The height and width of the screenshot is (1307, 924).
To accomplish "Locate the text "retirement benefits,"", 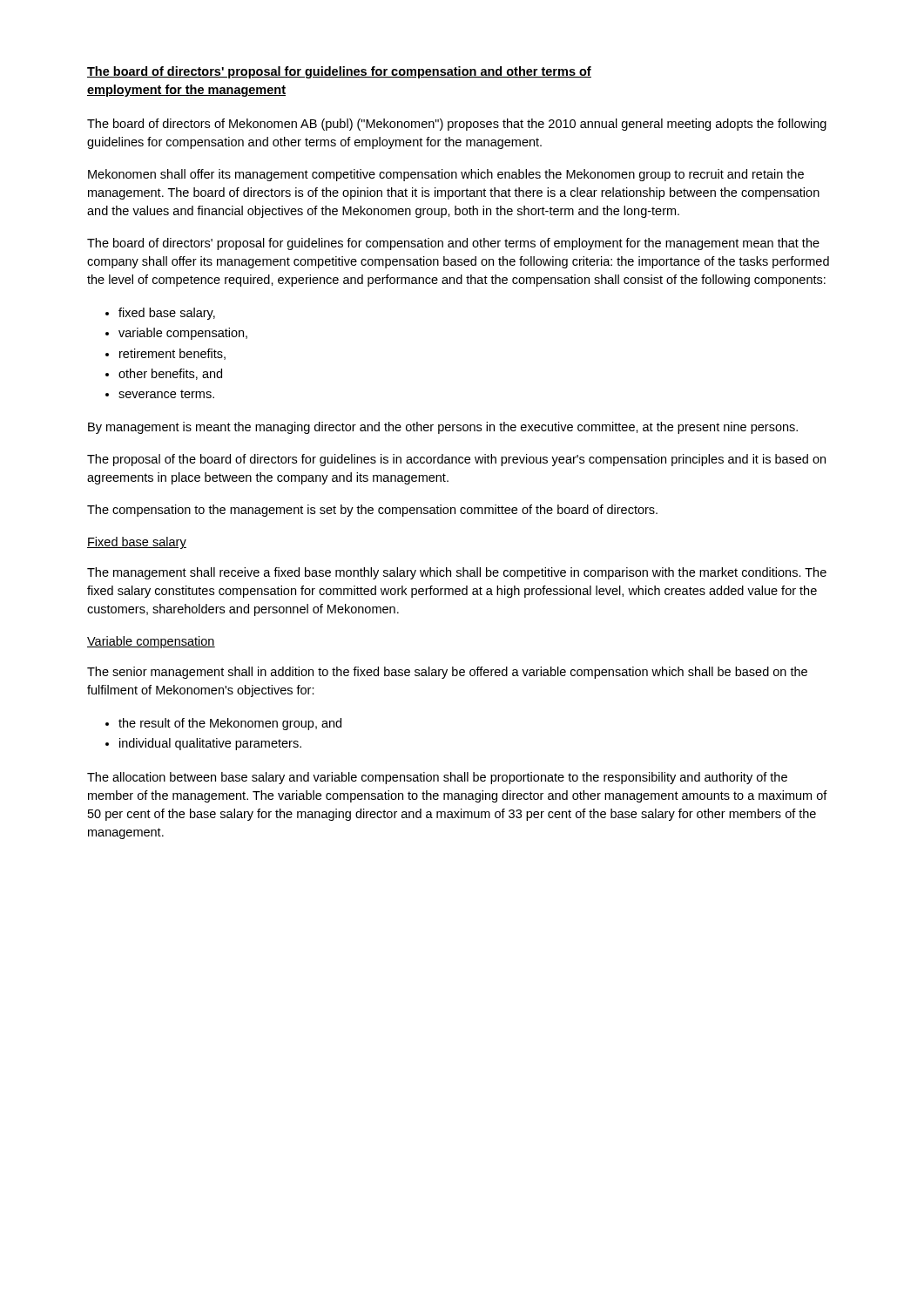I will (173, 353).
